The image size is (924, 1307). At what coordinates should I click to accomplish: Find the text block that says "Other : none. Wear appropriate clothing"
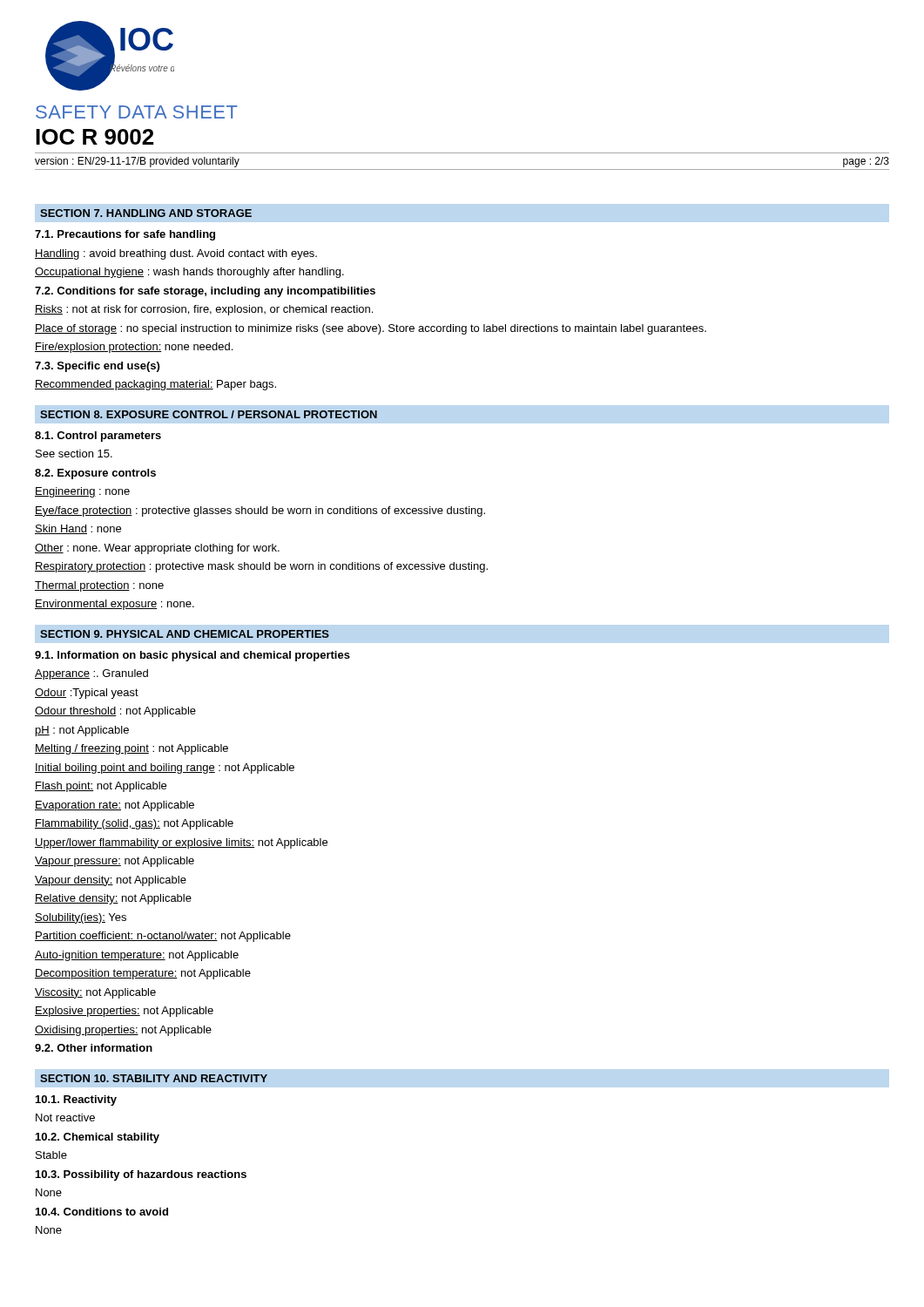[157, 547]
